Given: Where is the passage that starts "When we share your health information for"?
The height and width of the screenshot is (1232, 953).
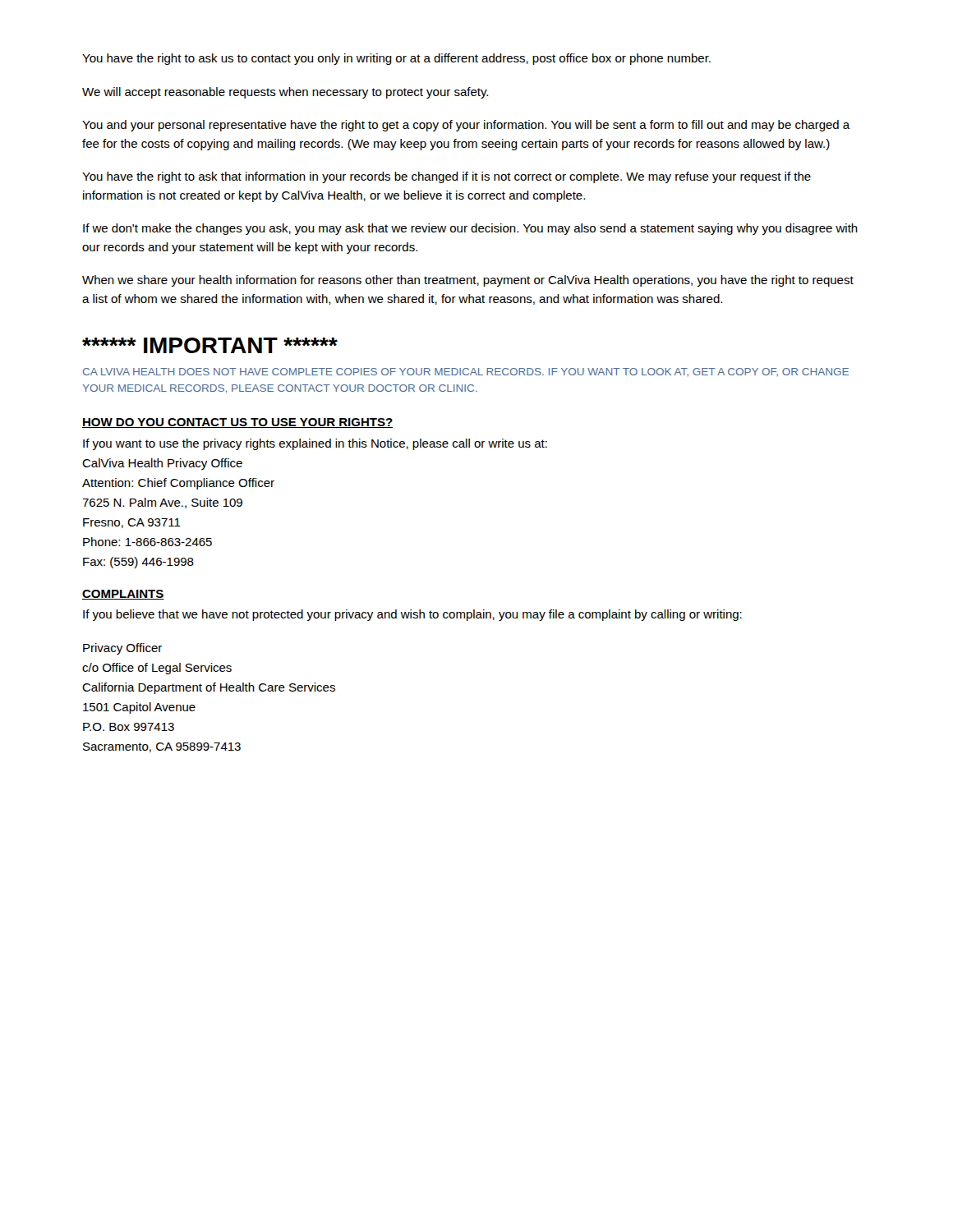Looking at the screenshot, I should coord(468,289).
